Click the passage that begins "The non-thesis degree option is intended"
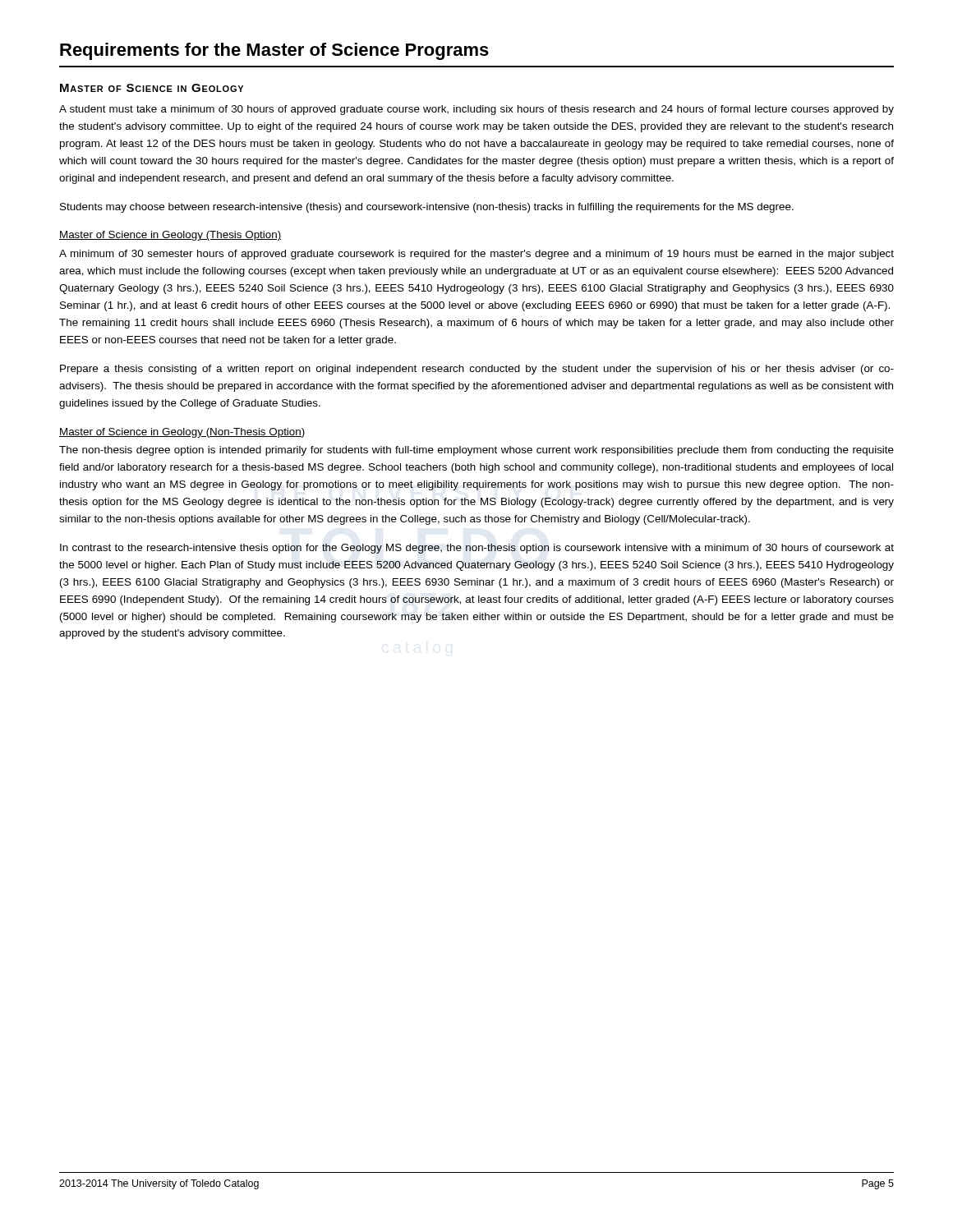Viewport: 953px width, 1232px height. click(476, 484)
